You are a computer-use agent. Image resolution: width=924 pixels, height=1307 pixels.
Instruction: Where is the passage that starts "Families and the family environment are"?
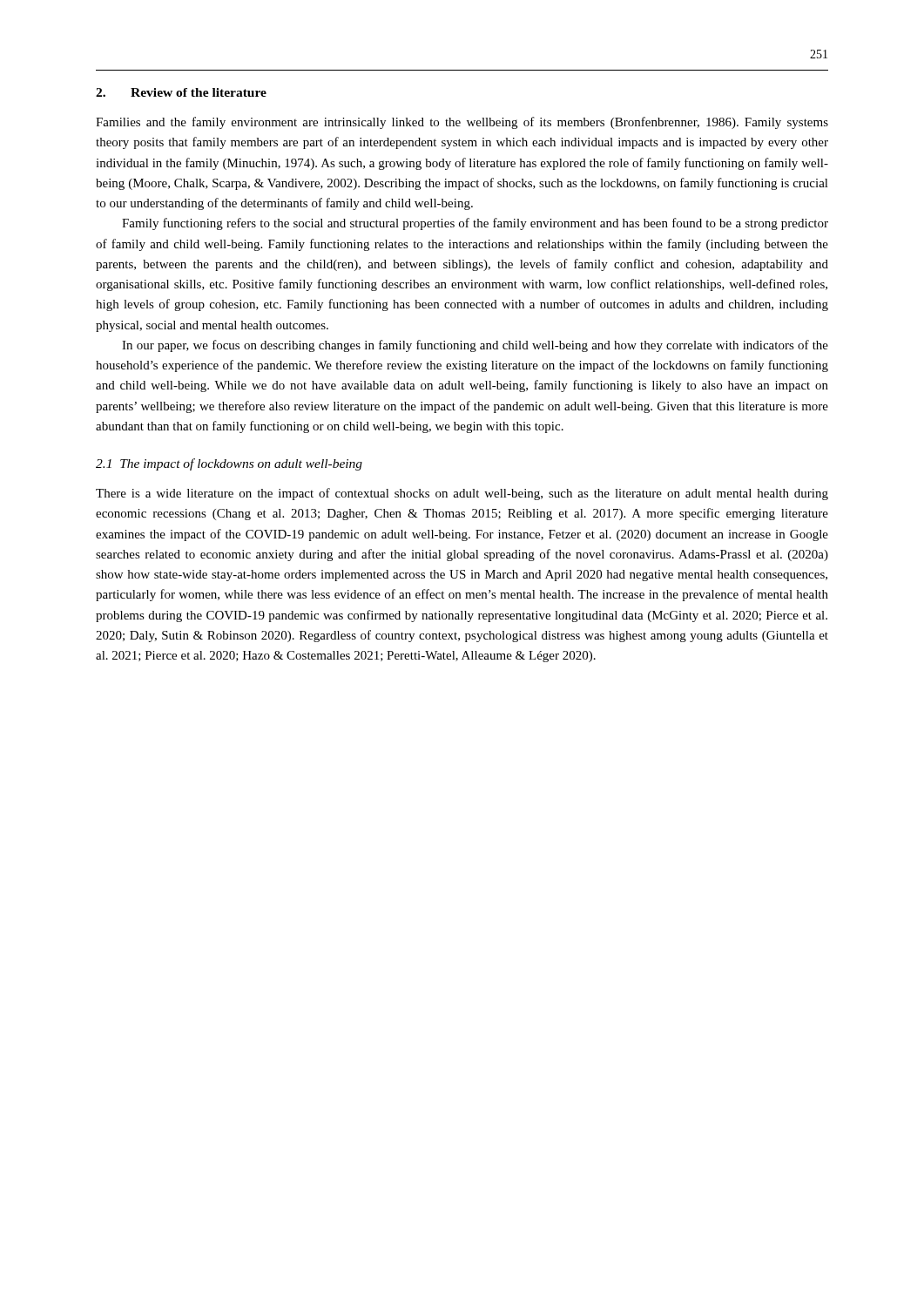(x=462, y=274)
